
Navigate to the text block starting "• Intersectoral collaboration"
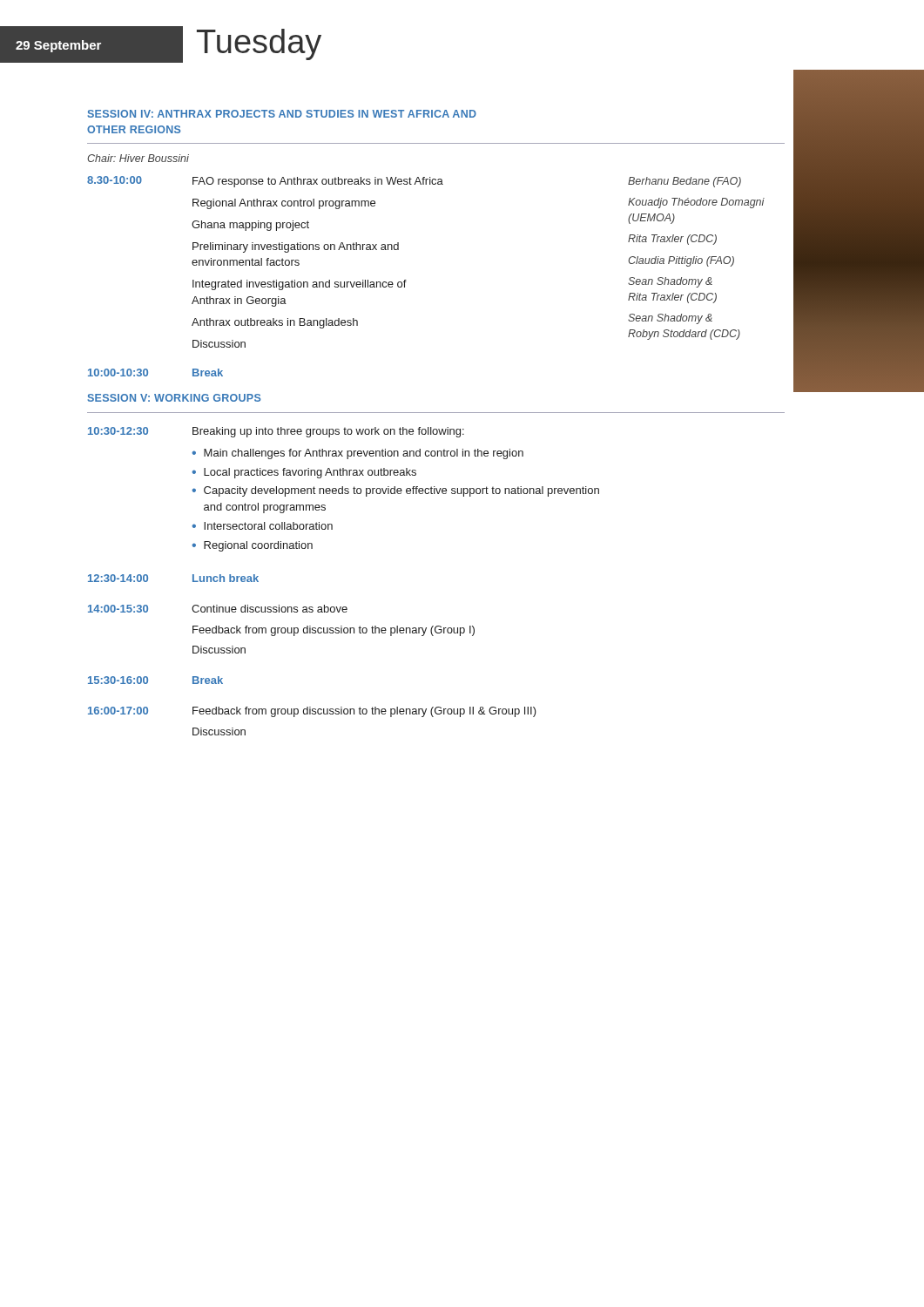[x=262, y=527]
